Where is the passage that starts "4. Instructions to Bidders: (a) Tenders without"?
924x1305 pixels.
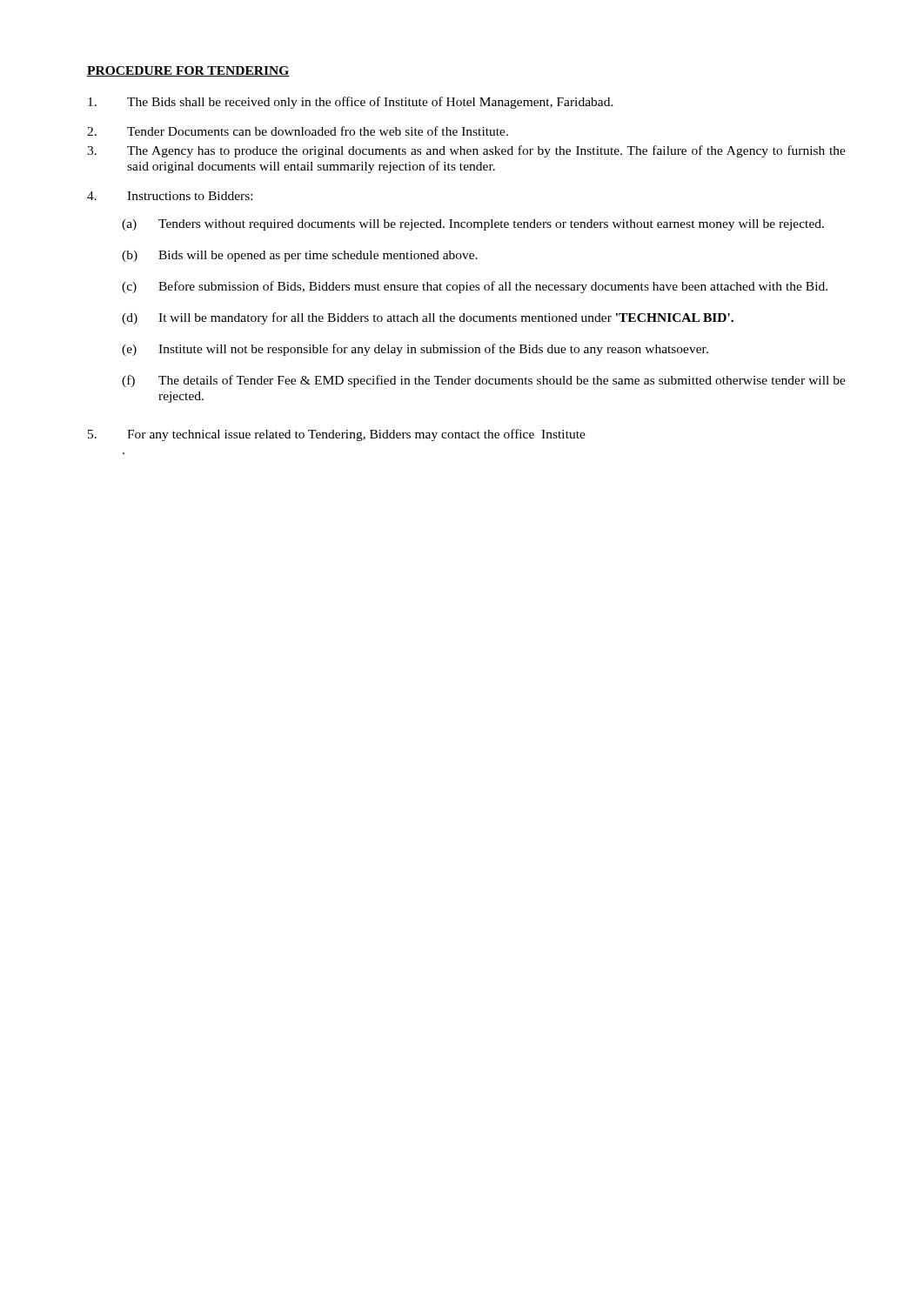[466, 304]
